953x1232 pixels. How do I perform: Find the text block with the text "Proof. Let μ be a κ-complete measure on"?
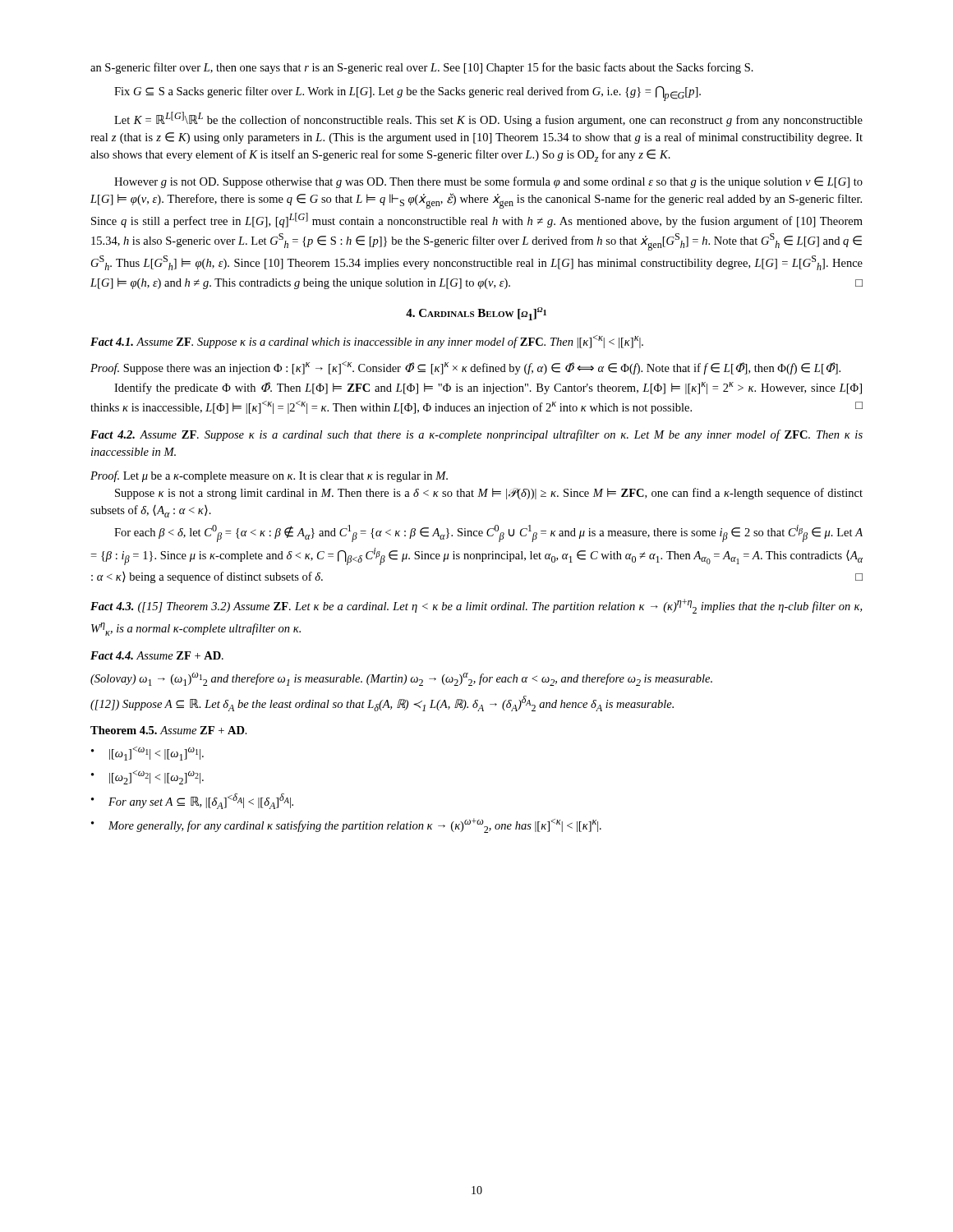click(476, 527)
